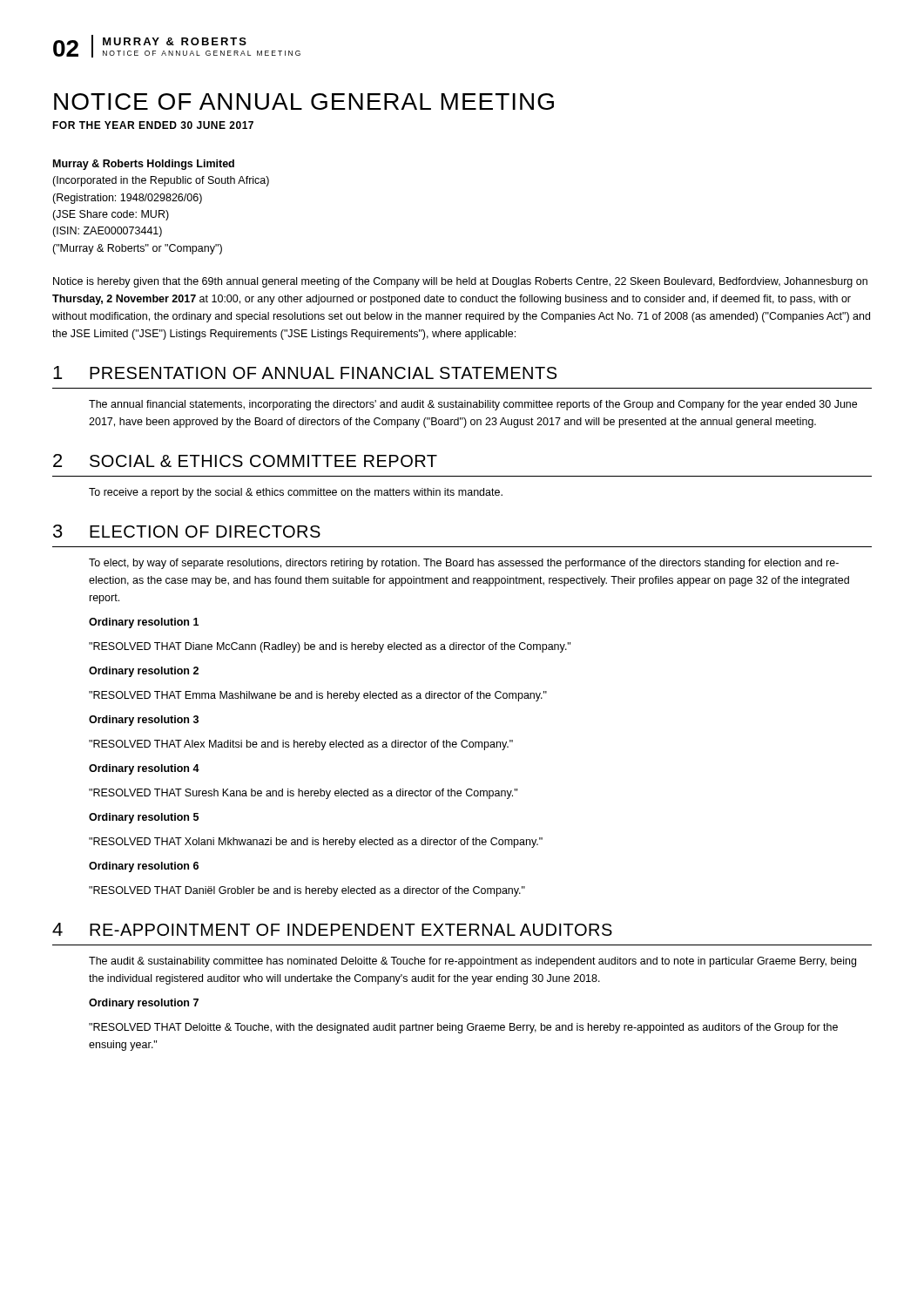Click the passage that begins "Ordinary resolution 6 "RESOLVED THAT"
This screenshot has width=924, height=1307.
480,878
